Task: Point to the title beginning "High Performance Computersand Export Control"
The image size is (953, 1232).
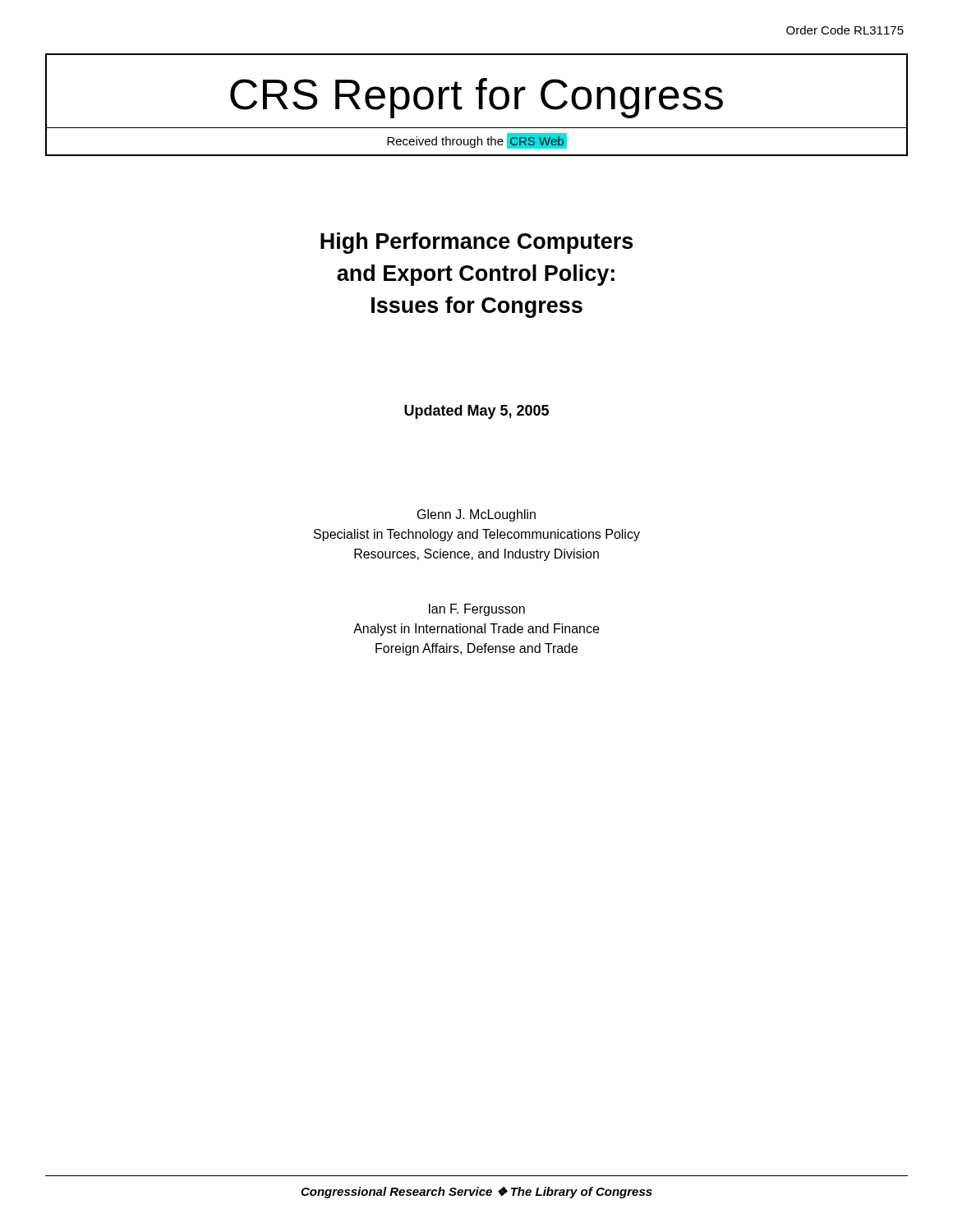Action: [x=476, y=274]
